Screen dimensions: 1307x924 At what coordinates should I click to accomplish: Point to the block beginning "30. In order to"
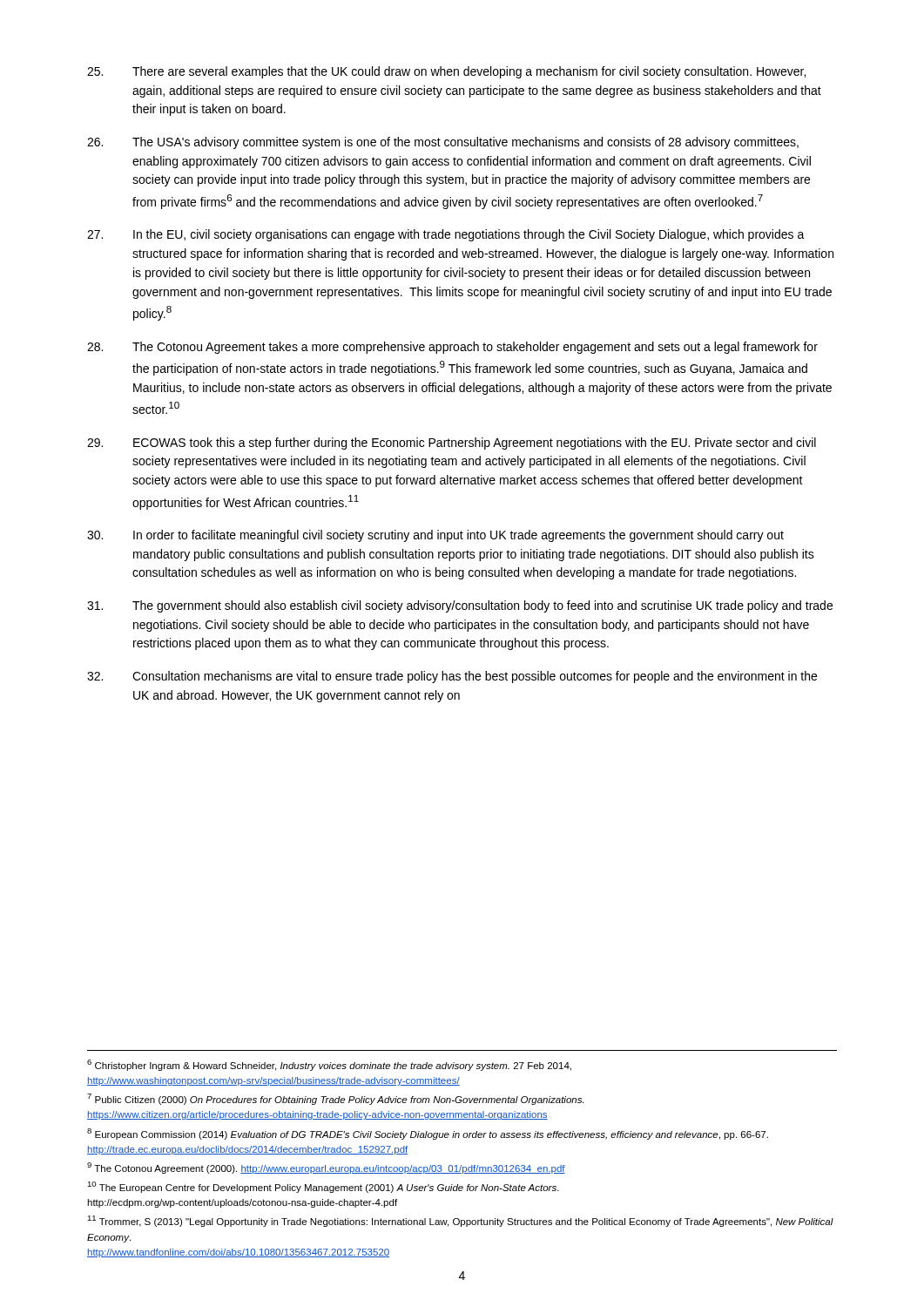(x=462, y=555)
